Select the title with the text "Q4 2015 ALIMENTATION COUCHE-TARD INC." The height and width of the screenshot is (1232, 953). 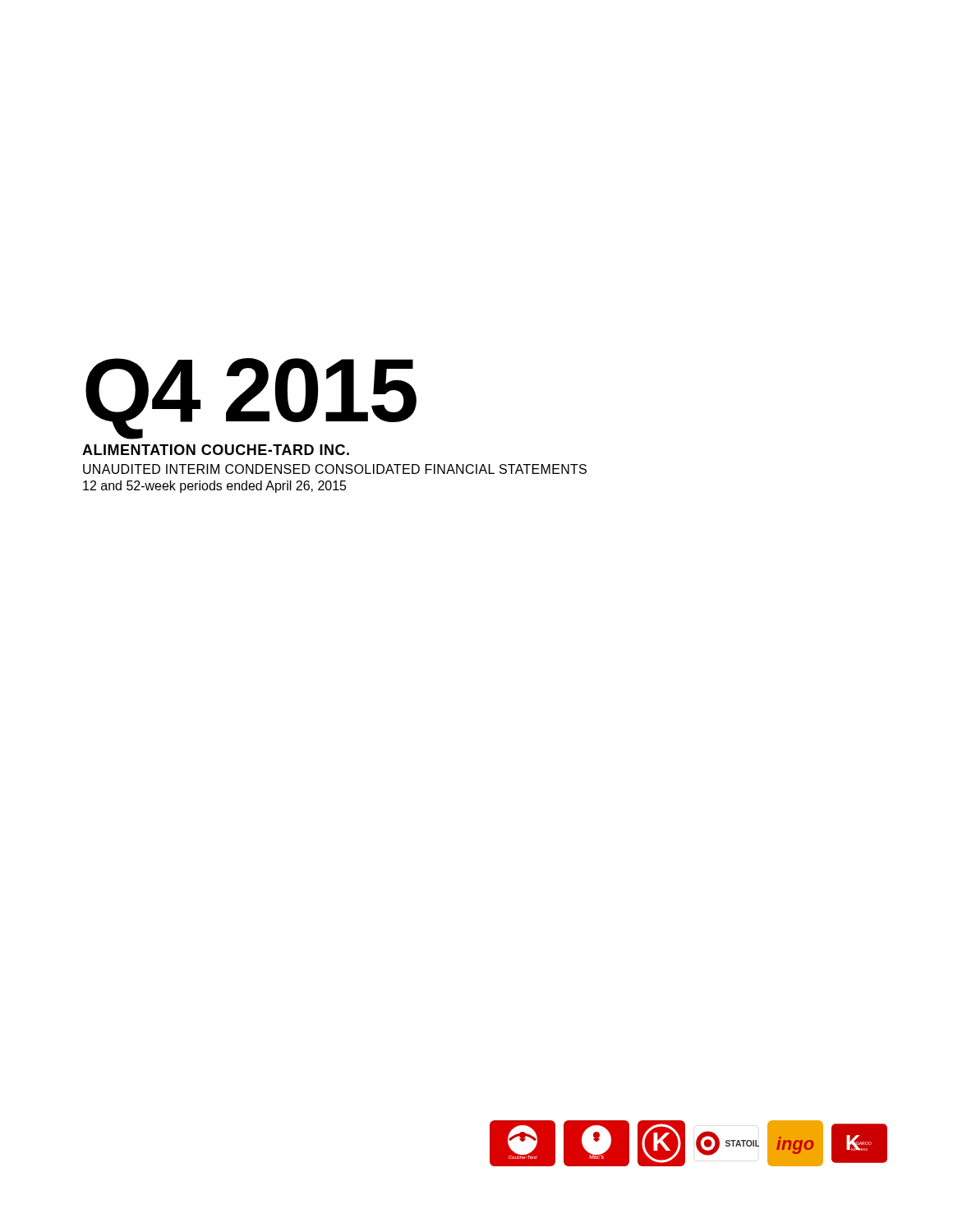tap(335, 419)
